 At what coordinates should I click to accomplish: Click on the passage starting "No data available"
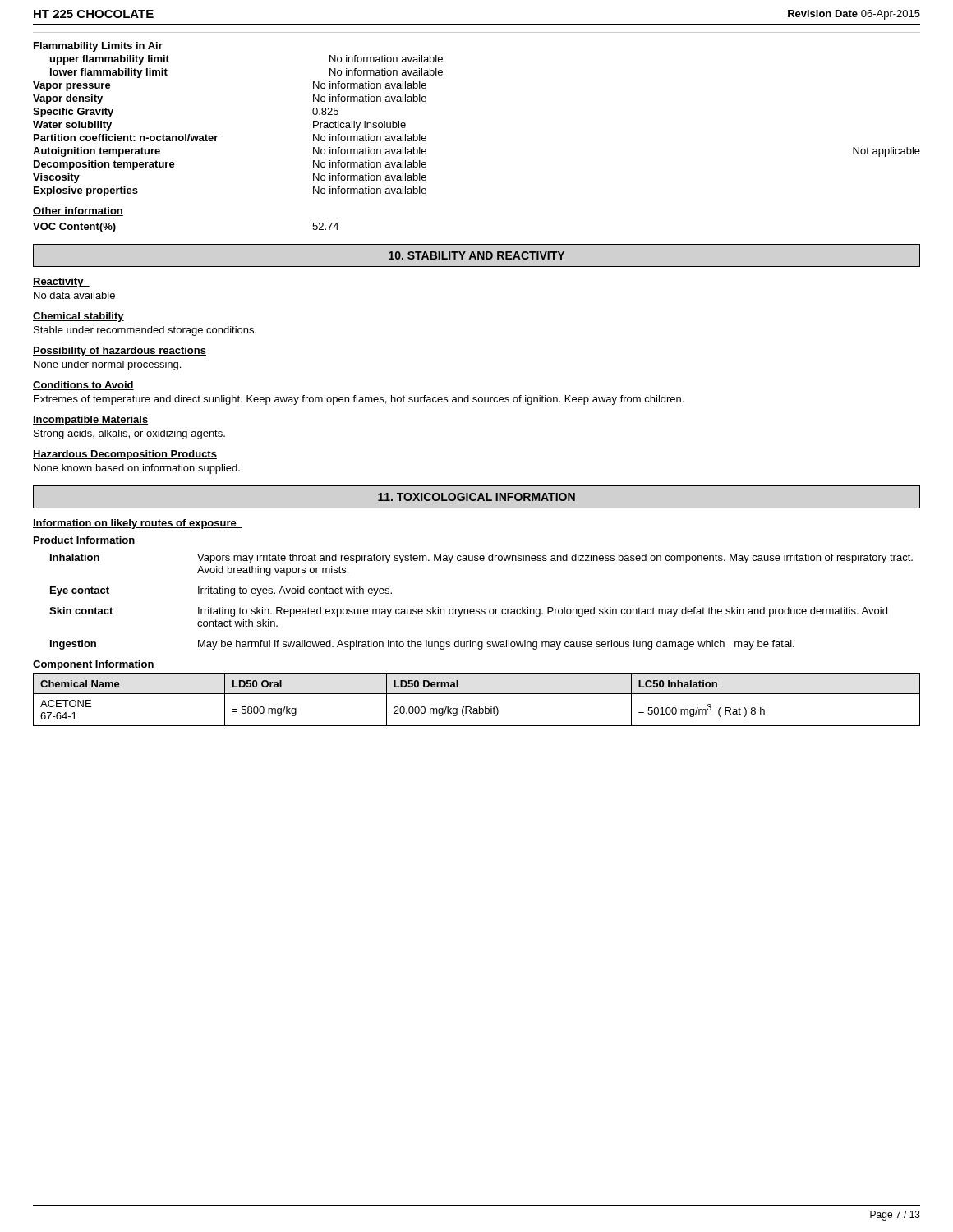click(x=74, y=295)
